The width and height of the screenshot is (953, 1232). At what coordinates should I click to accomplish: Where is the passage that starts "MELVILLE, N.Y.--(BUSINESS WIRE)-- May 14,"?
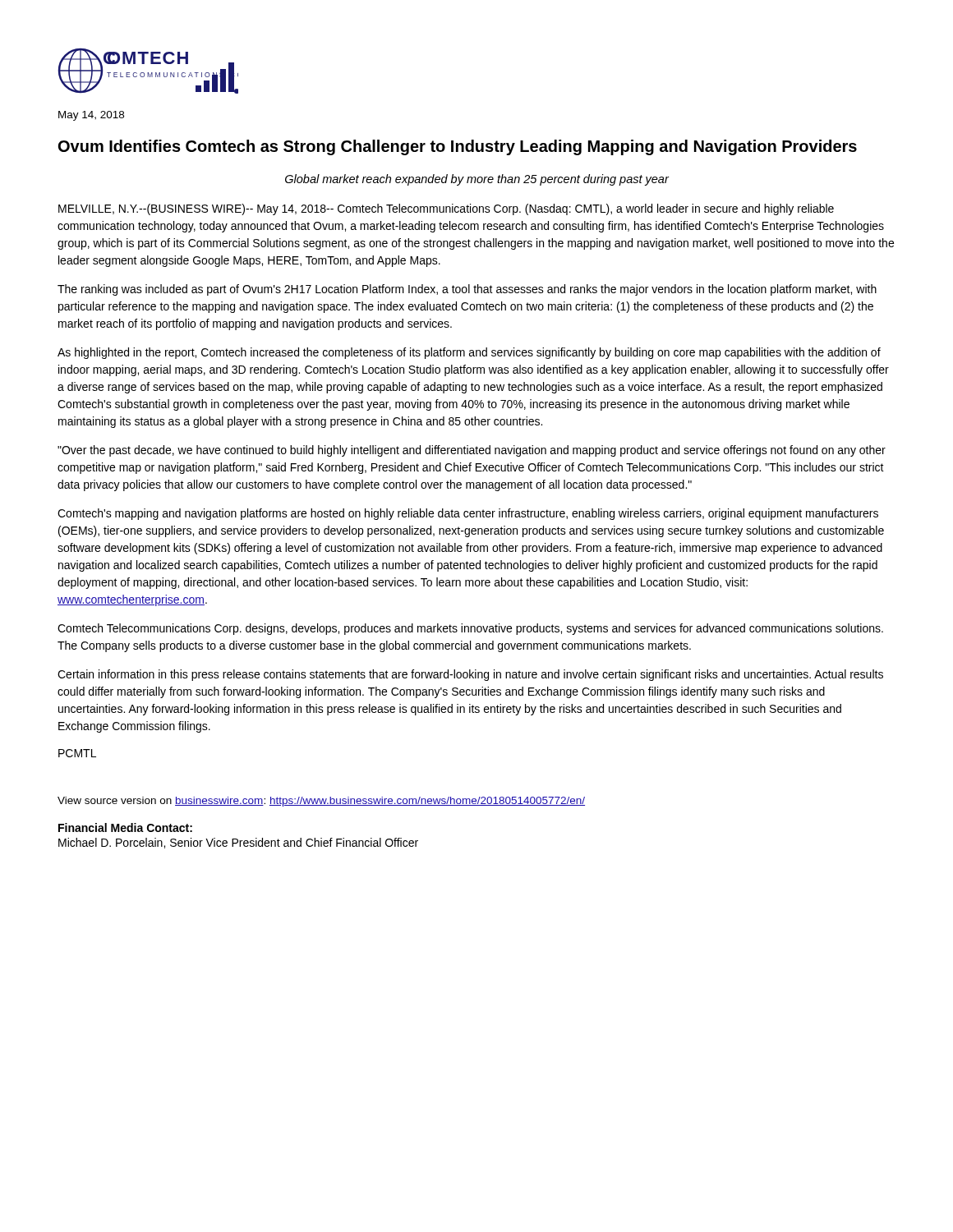476,235
